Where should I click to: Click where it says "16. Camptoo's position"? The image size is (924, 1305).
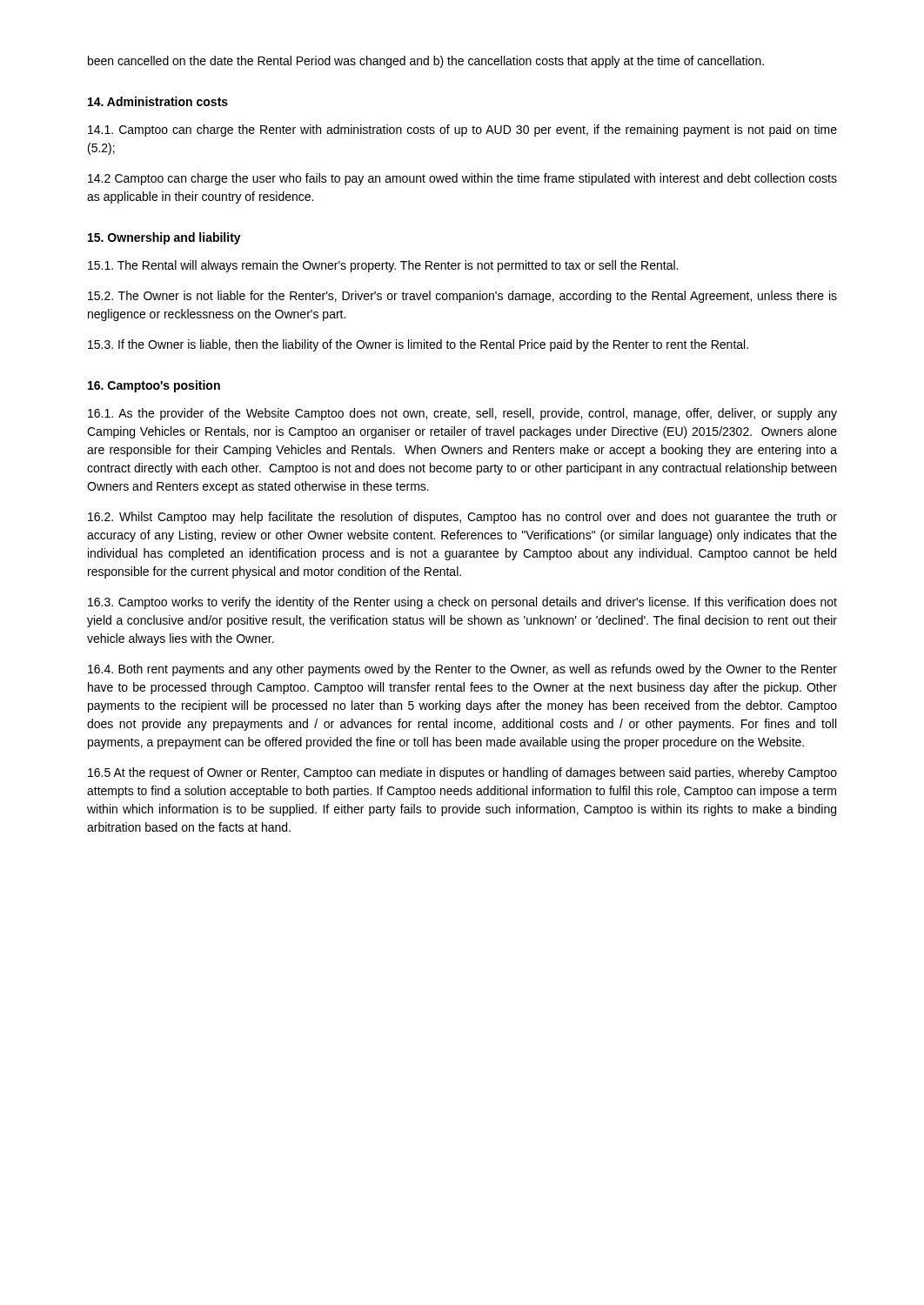154,385
